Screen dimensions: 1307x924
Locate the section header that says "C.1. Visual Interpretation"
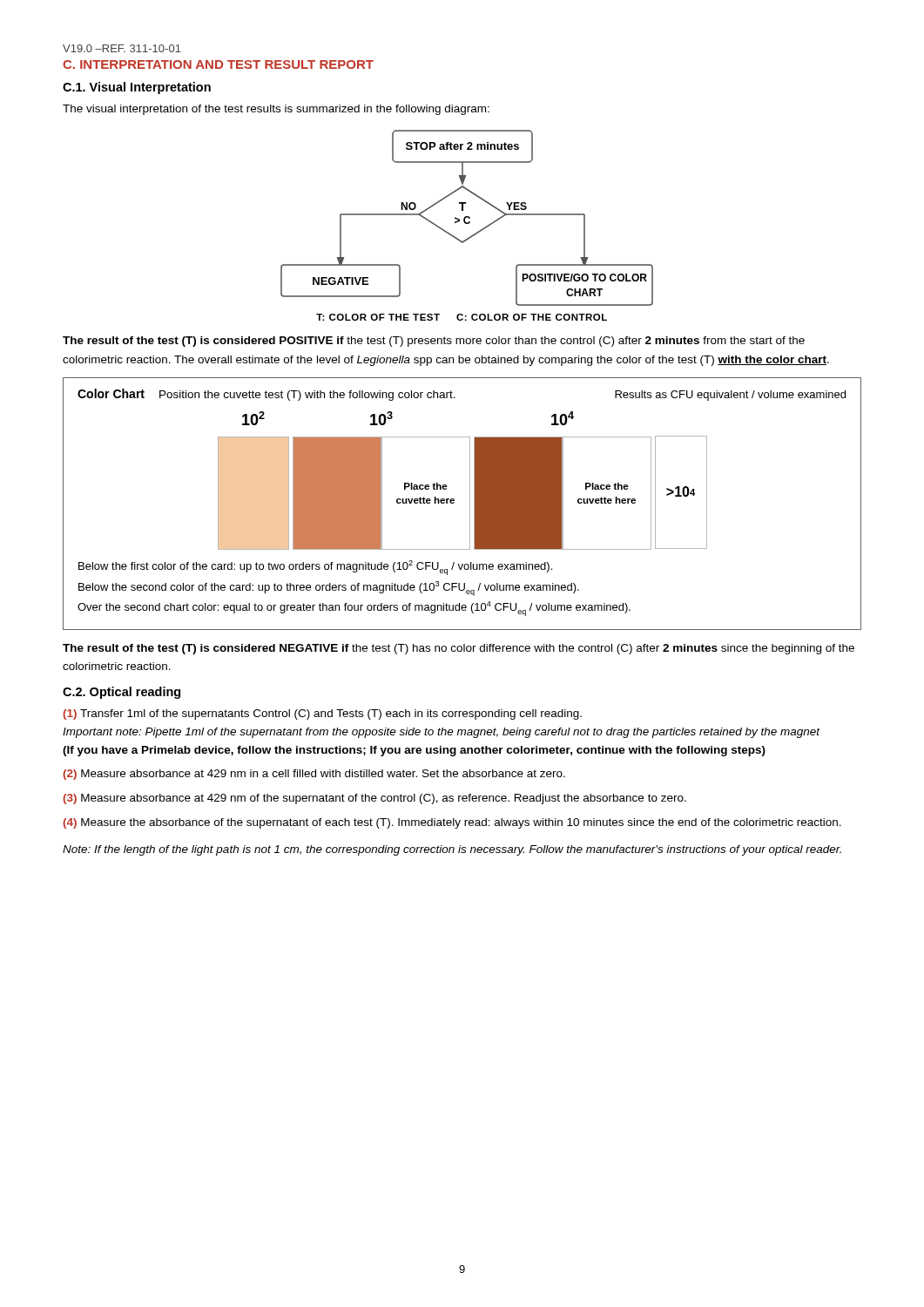(137, 87)
